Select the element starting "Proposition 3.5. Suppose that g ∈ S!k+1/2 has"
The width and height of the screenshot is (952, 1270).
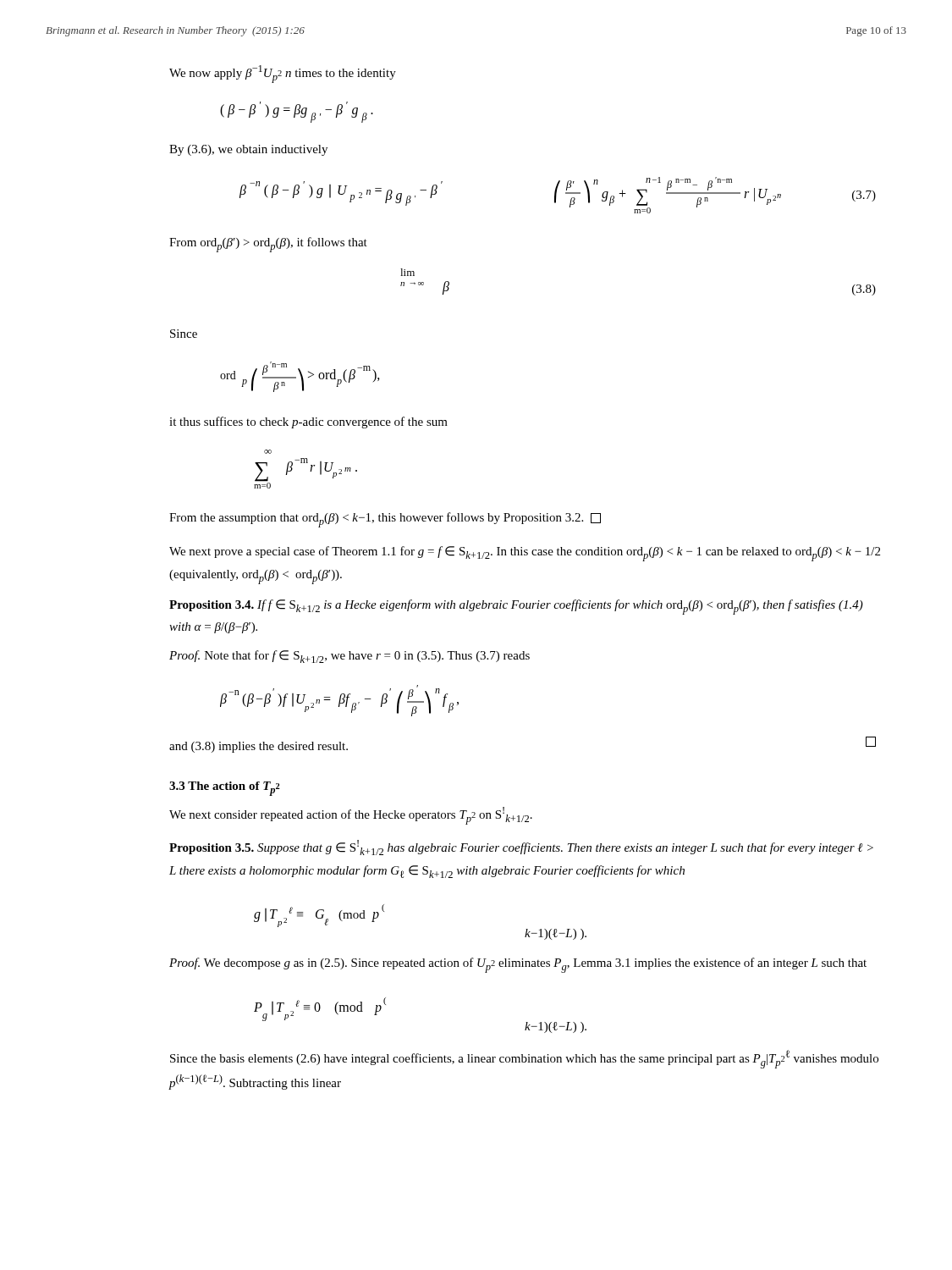(527, 859)
